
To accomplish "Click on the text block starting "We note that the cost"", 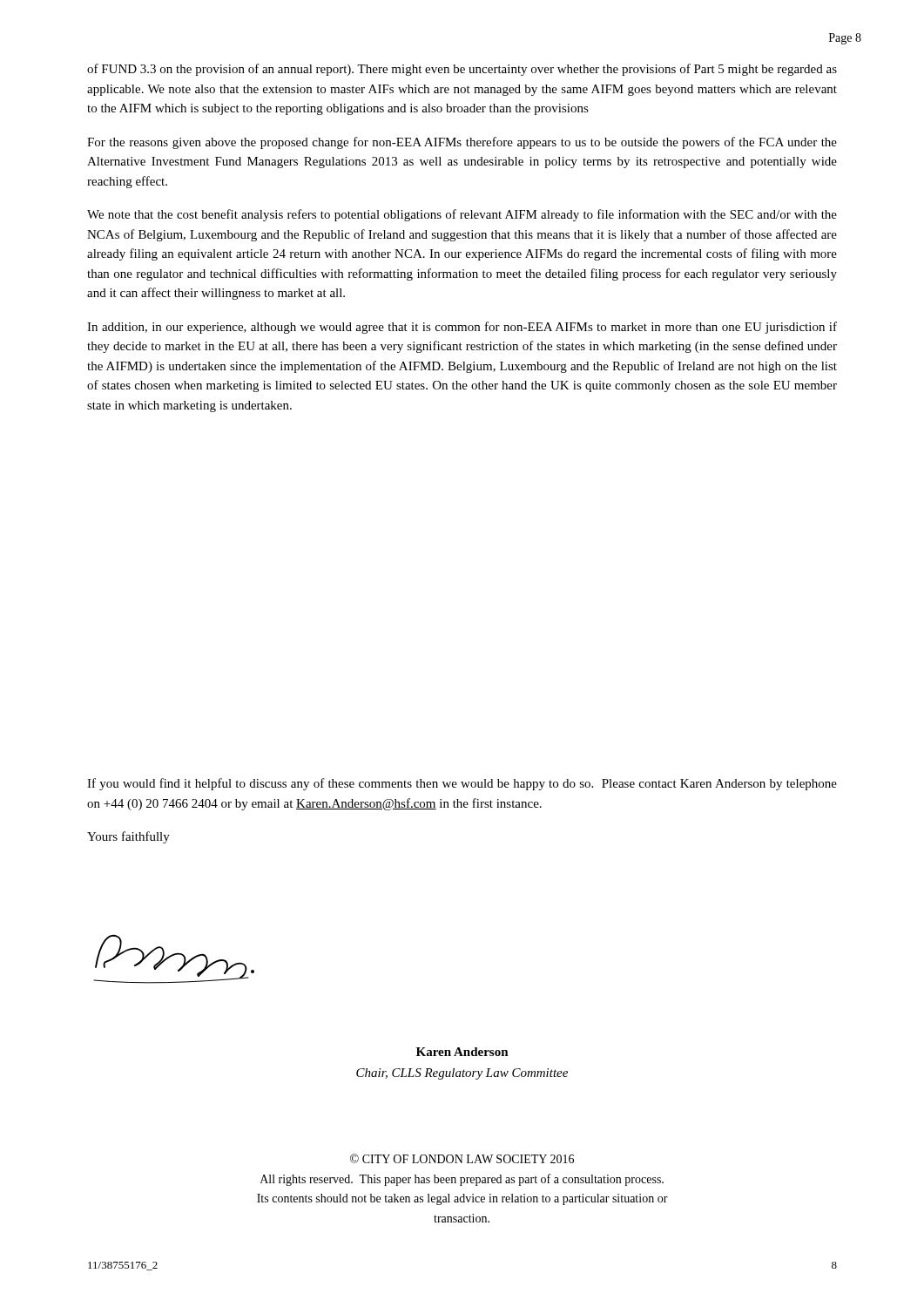I will click(x=462, y=254).
